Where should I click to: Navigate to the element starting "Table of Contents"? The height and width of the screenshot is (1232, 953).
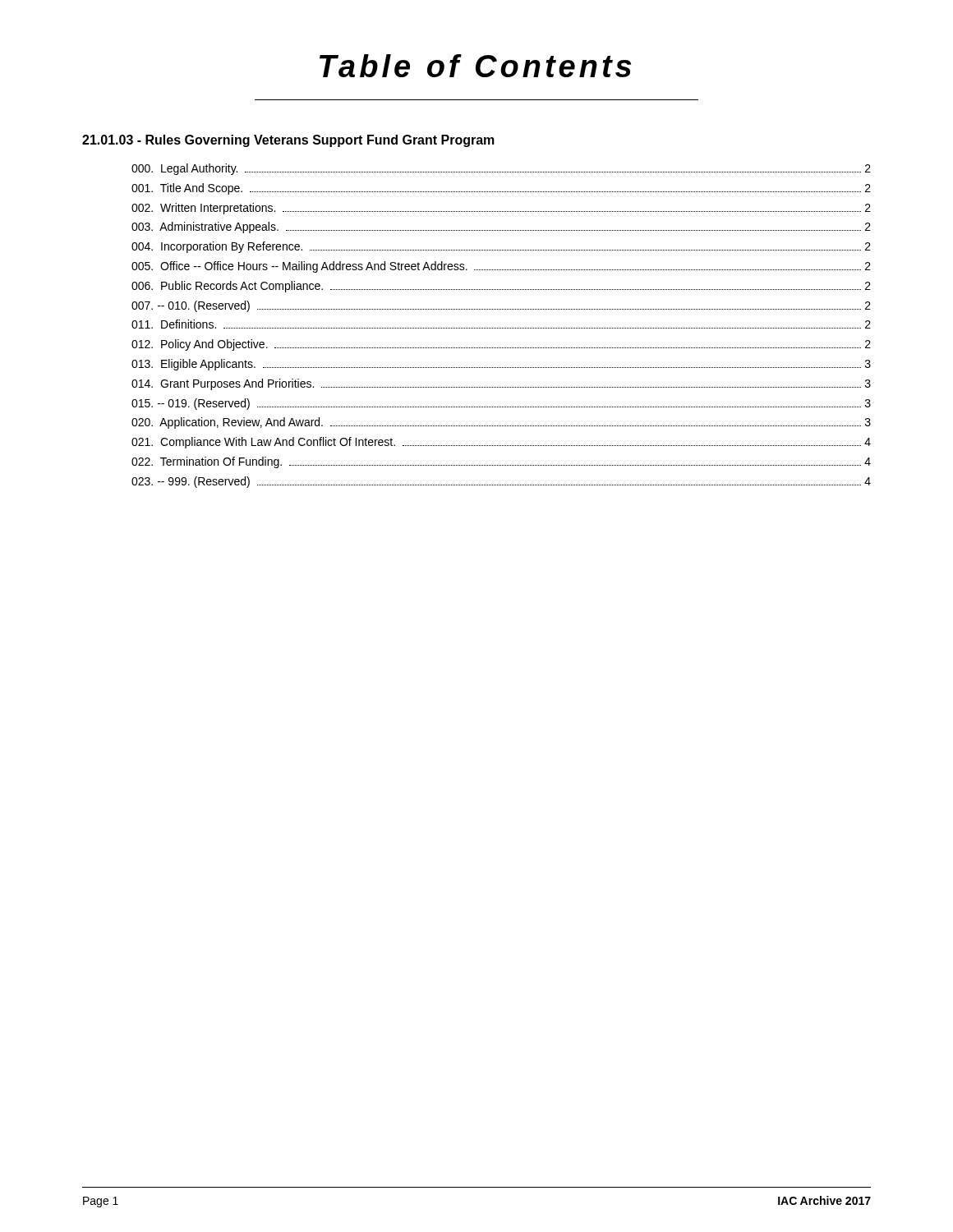pos(476,75)
